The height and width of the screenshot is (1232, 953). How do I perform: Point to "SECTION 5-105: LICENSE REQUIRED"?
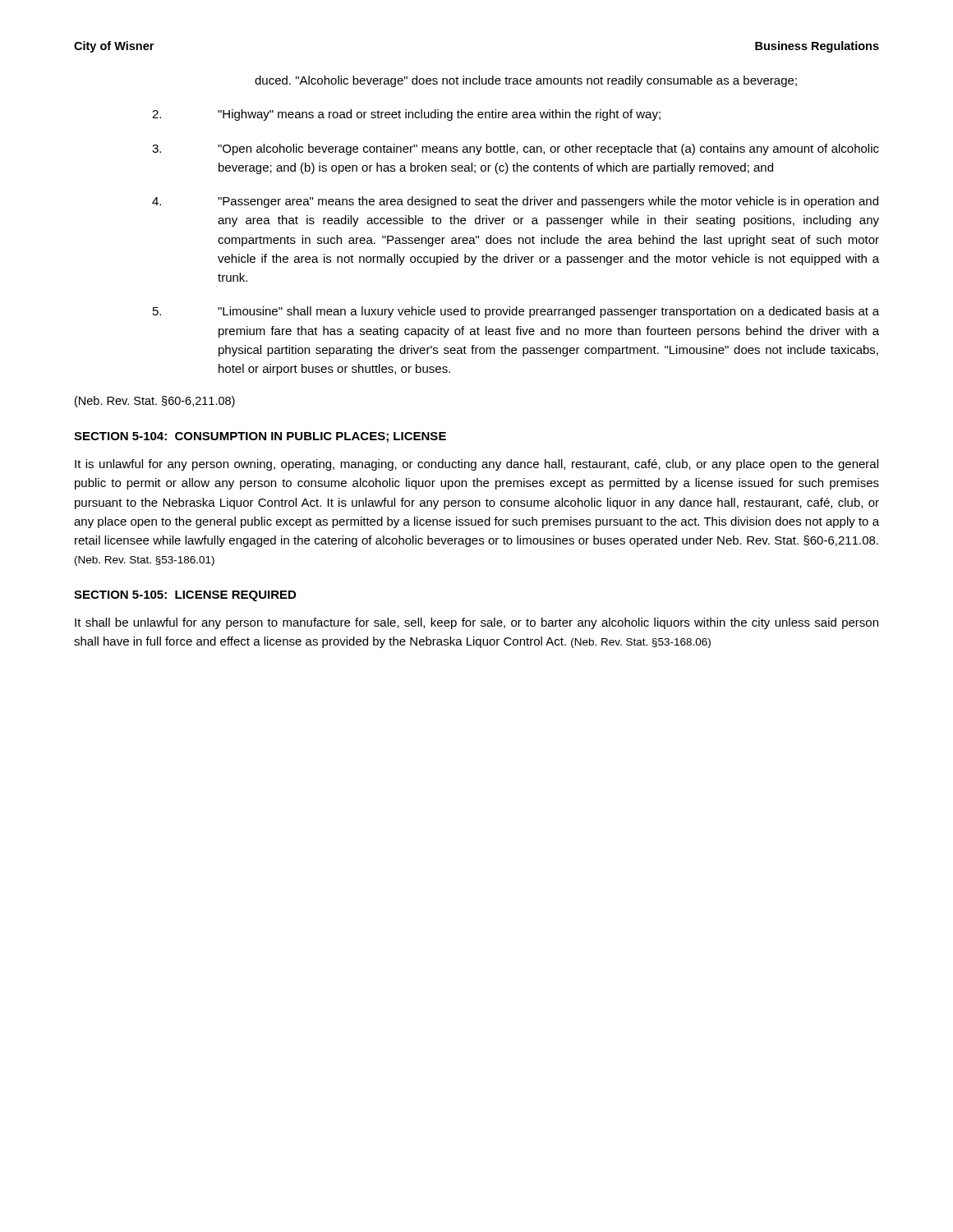pos(185,594)
